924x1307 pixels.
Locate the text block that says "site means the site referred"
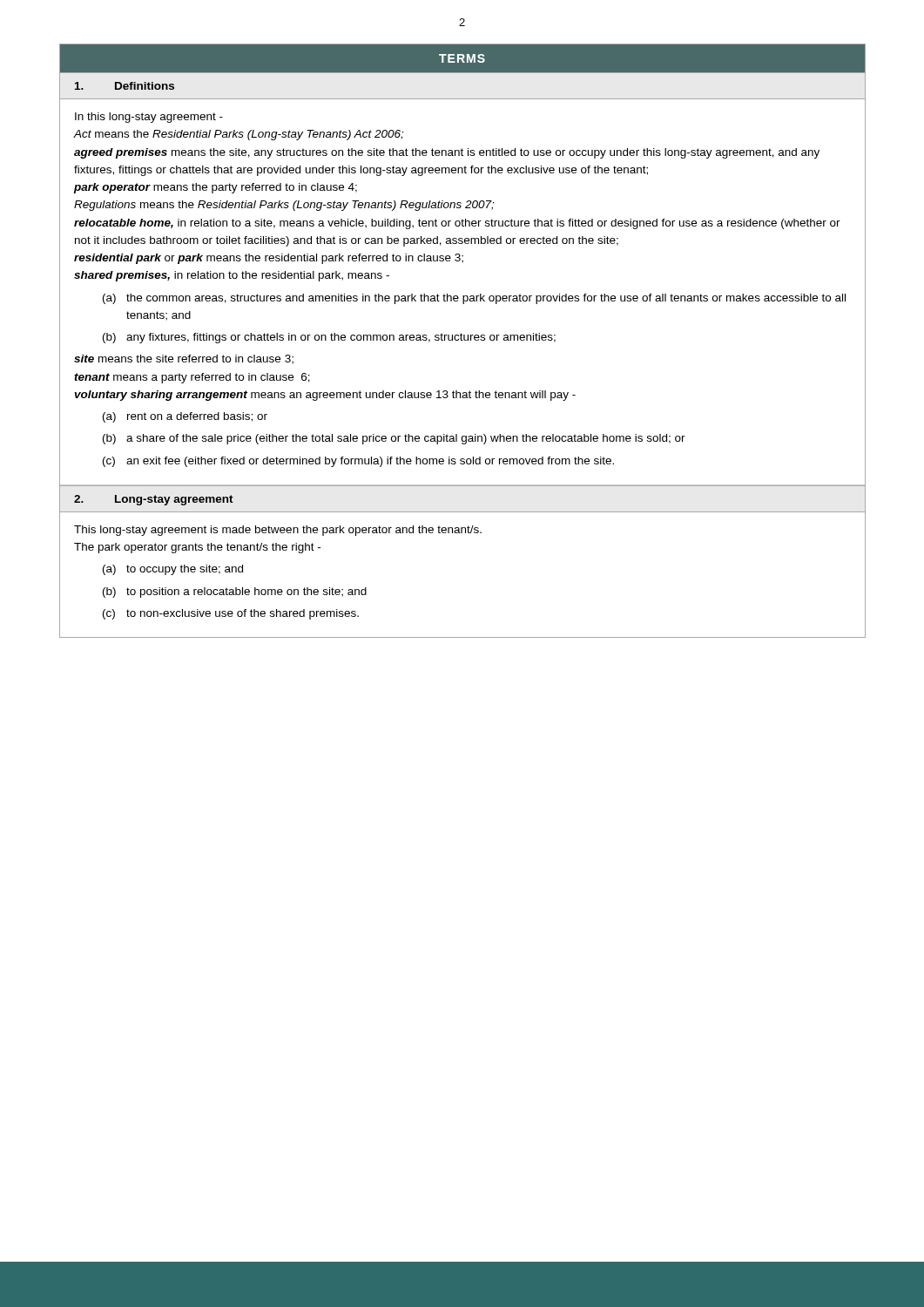point(184,359)
